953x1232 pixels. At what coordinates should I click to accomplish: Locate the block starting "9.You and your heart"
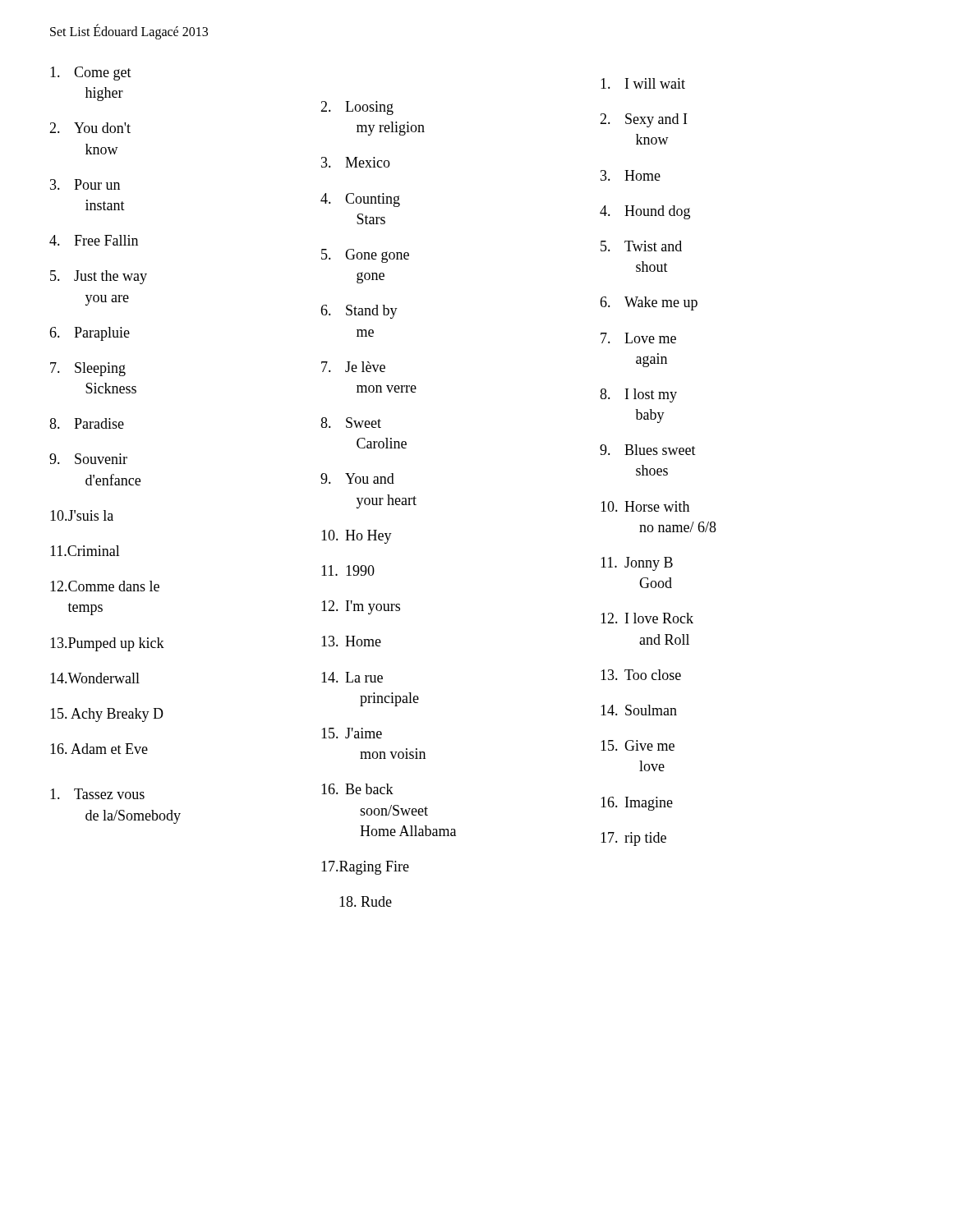coord(368,490)
